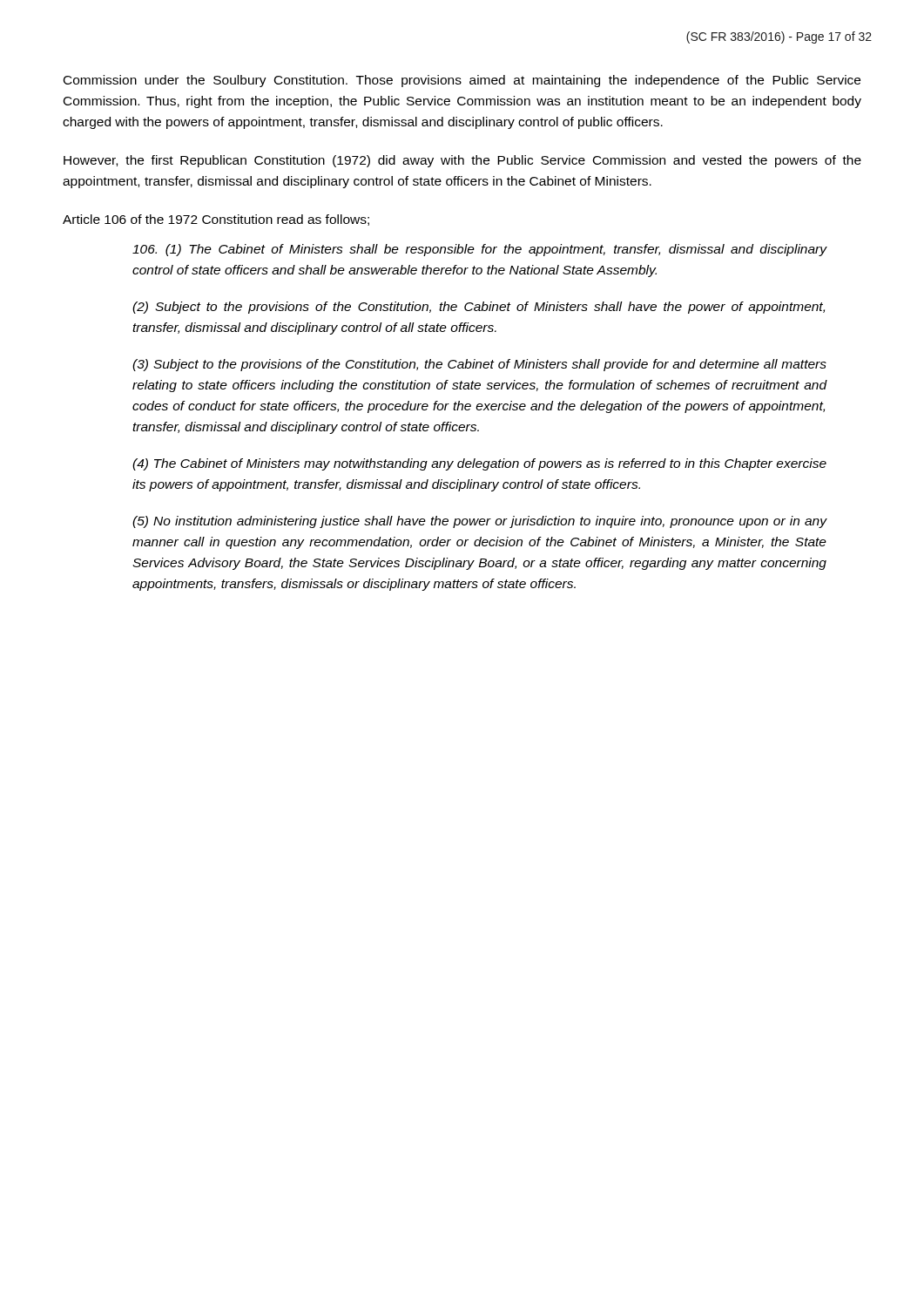Click on the text block that reads "(4) The Cabinet of Ministers may notwithstanding any"

479,474
